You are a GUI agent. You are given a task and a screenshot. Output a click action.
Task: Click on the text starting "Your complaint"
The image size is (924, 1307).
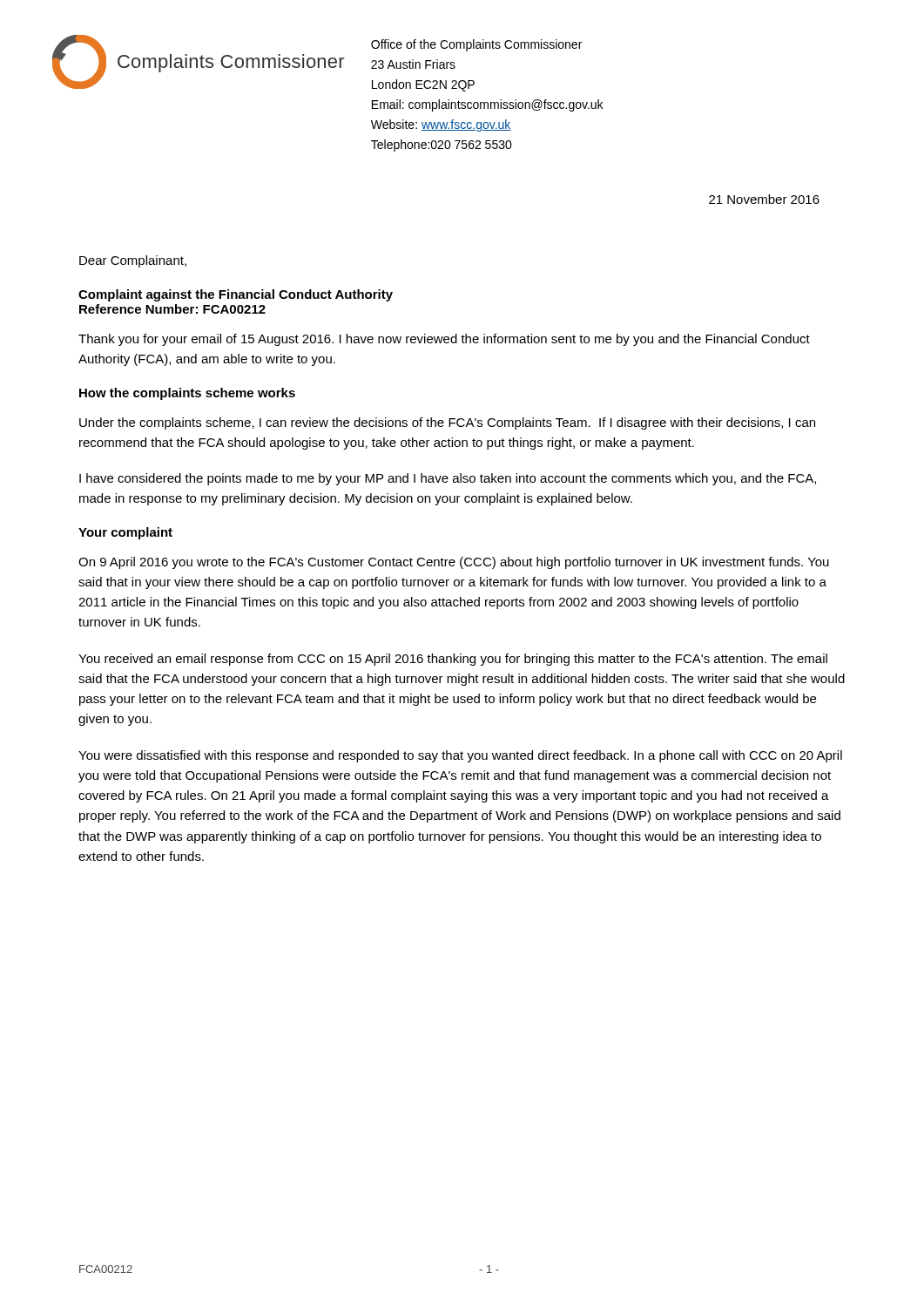(125, 531)
